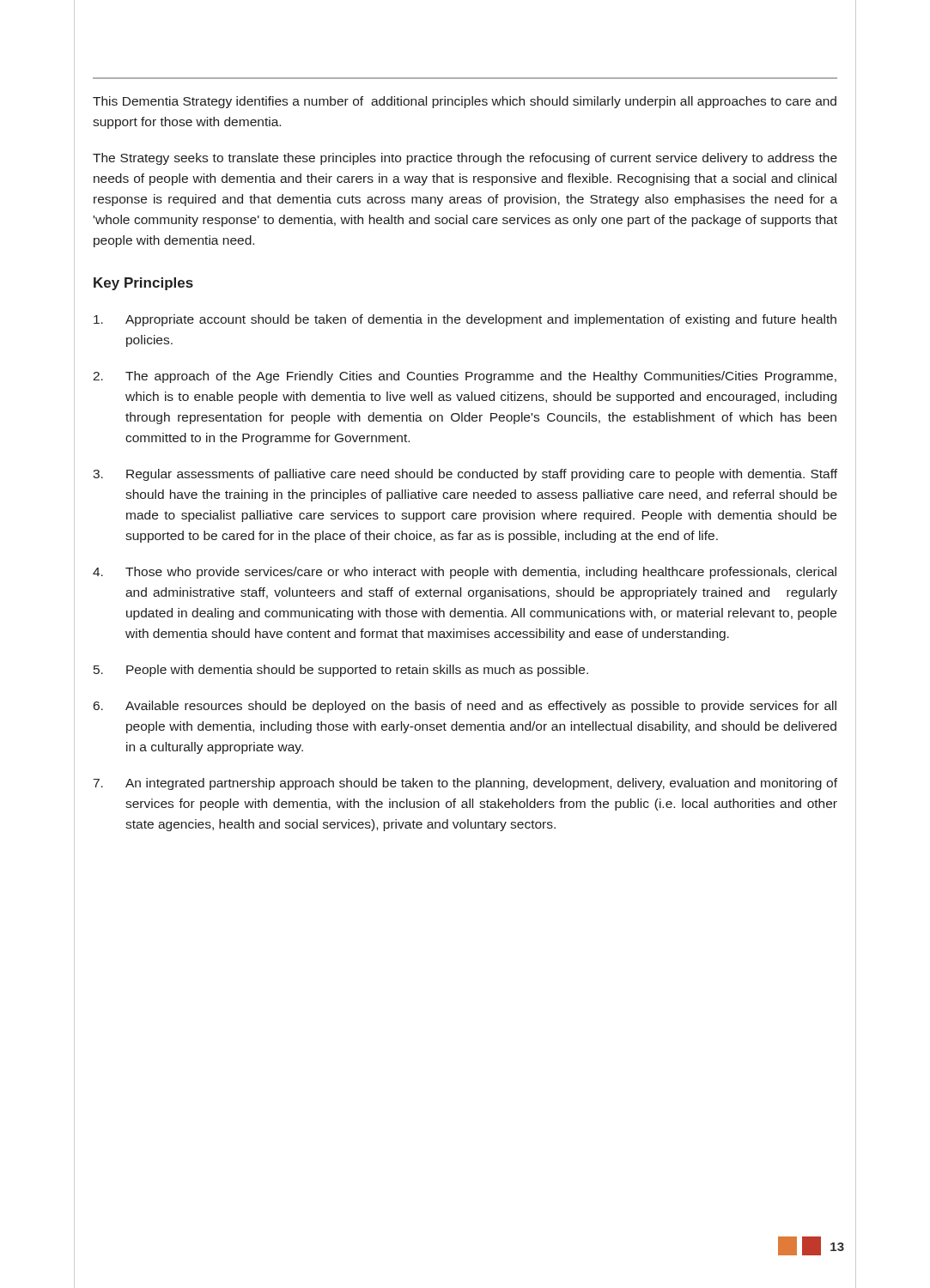Point to the passage starting "Key Principles"
The height and width of the screenshot is (1288, 930).
[x=143, y=283]
